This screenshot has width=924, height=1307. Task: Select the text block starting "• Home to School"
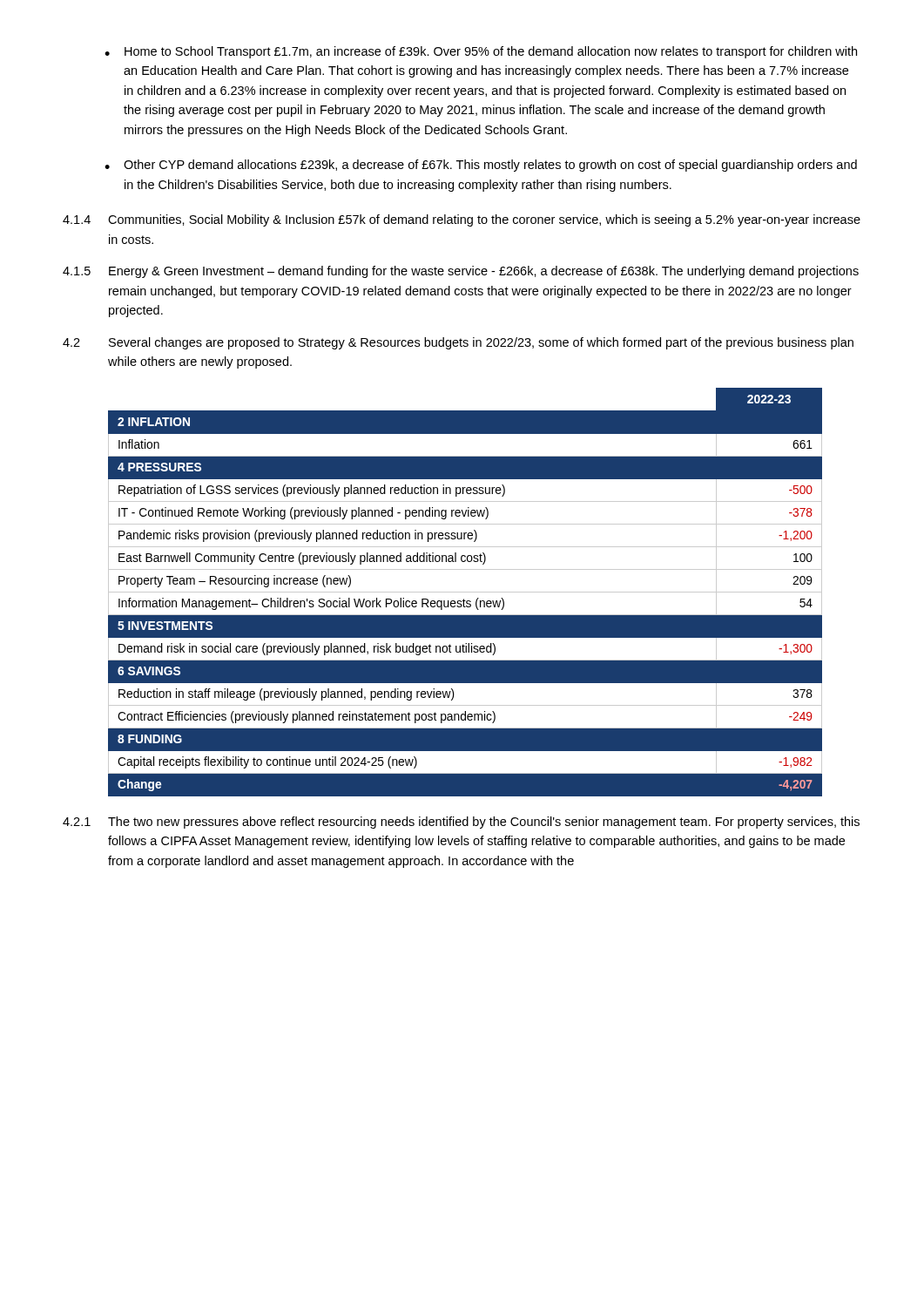tap(483, 91)
